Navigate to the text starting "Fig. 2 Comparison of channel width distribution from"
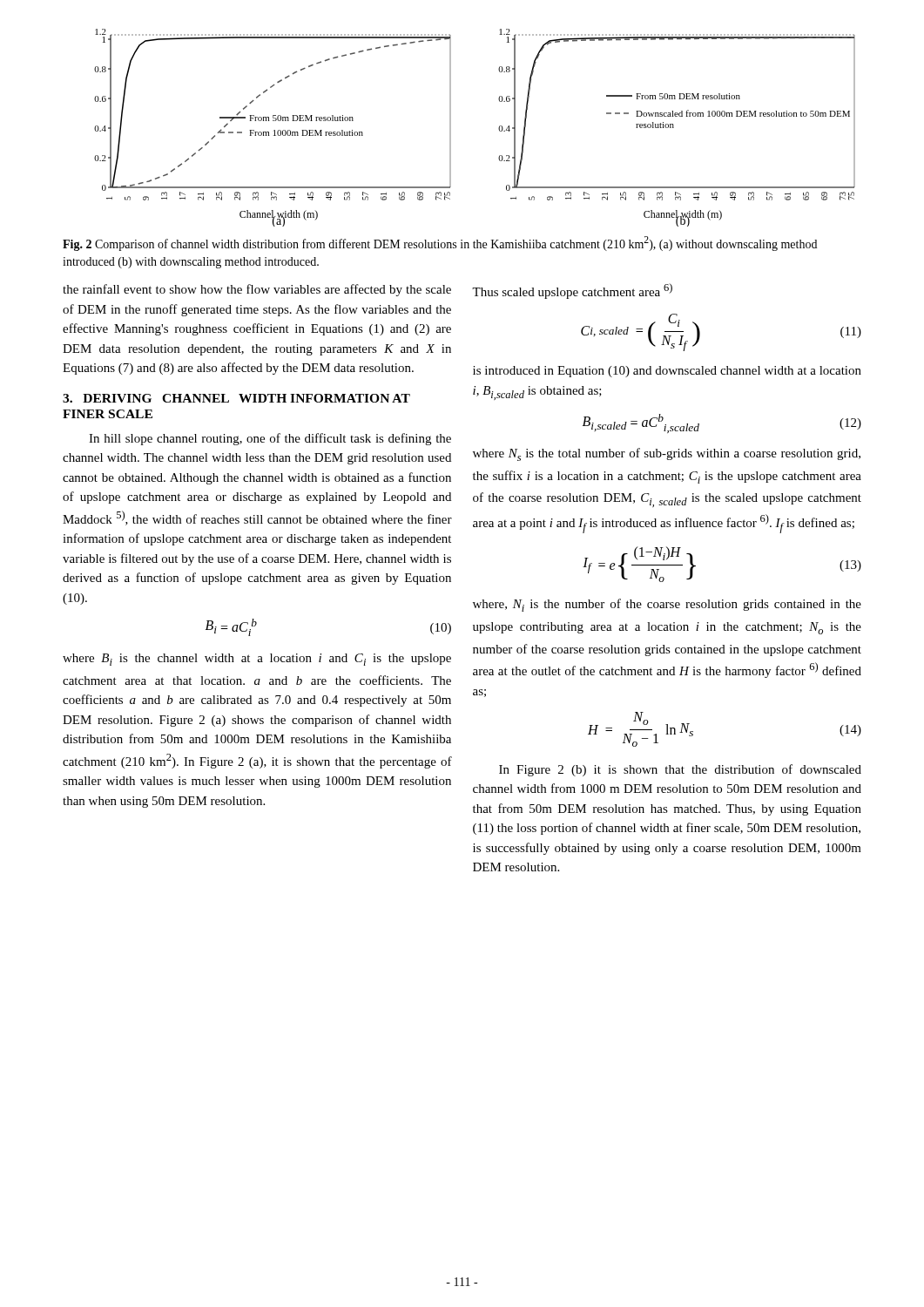 click(440, 251)
